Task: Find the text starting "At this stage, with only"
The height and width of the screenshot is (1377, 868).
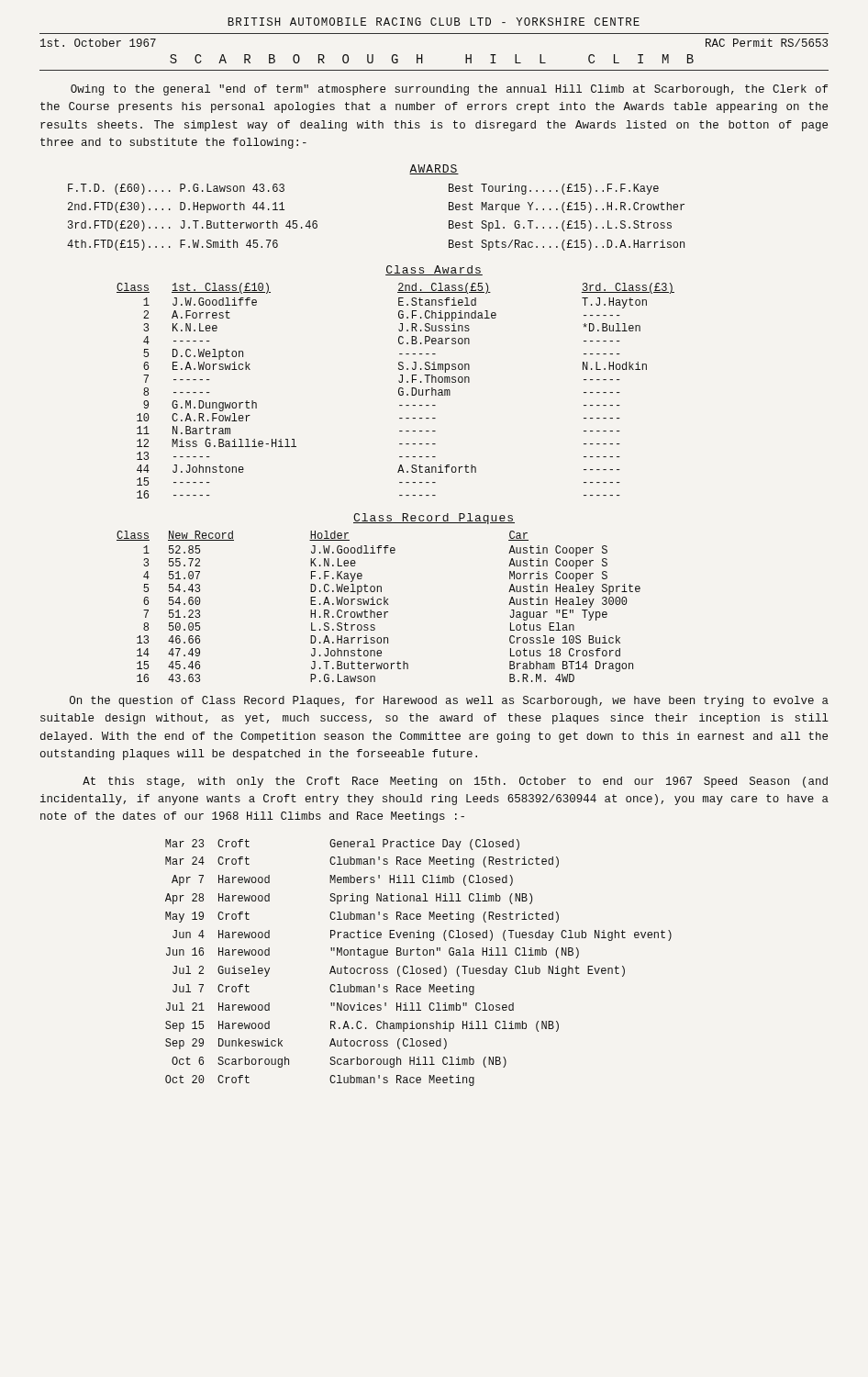Action: [x=434, y=799]
